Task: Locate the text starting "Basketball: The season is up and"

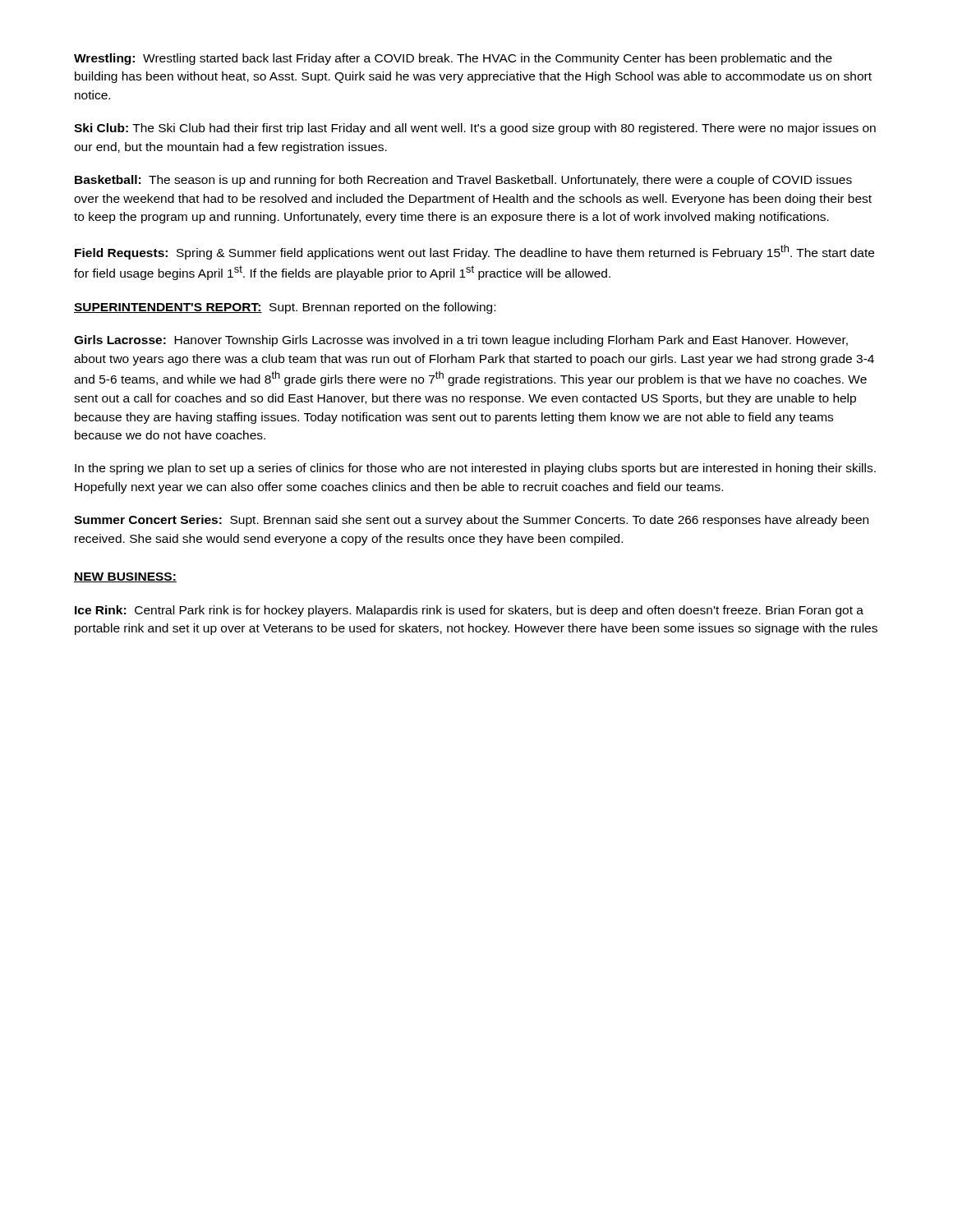Action: tap(473, 198)
